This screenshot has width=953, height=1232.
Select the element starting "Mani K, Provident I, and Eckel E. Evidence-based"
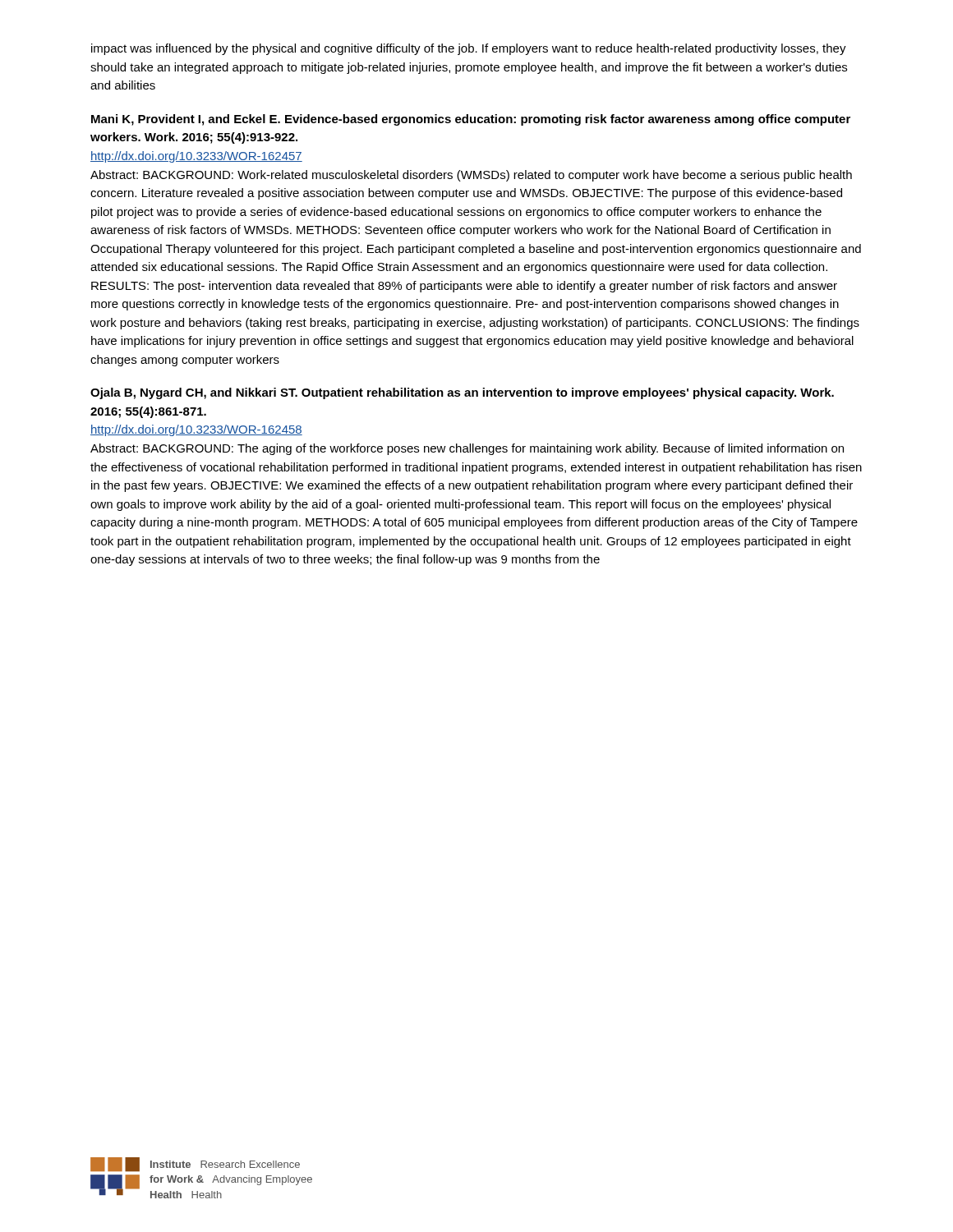(470, 128)
